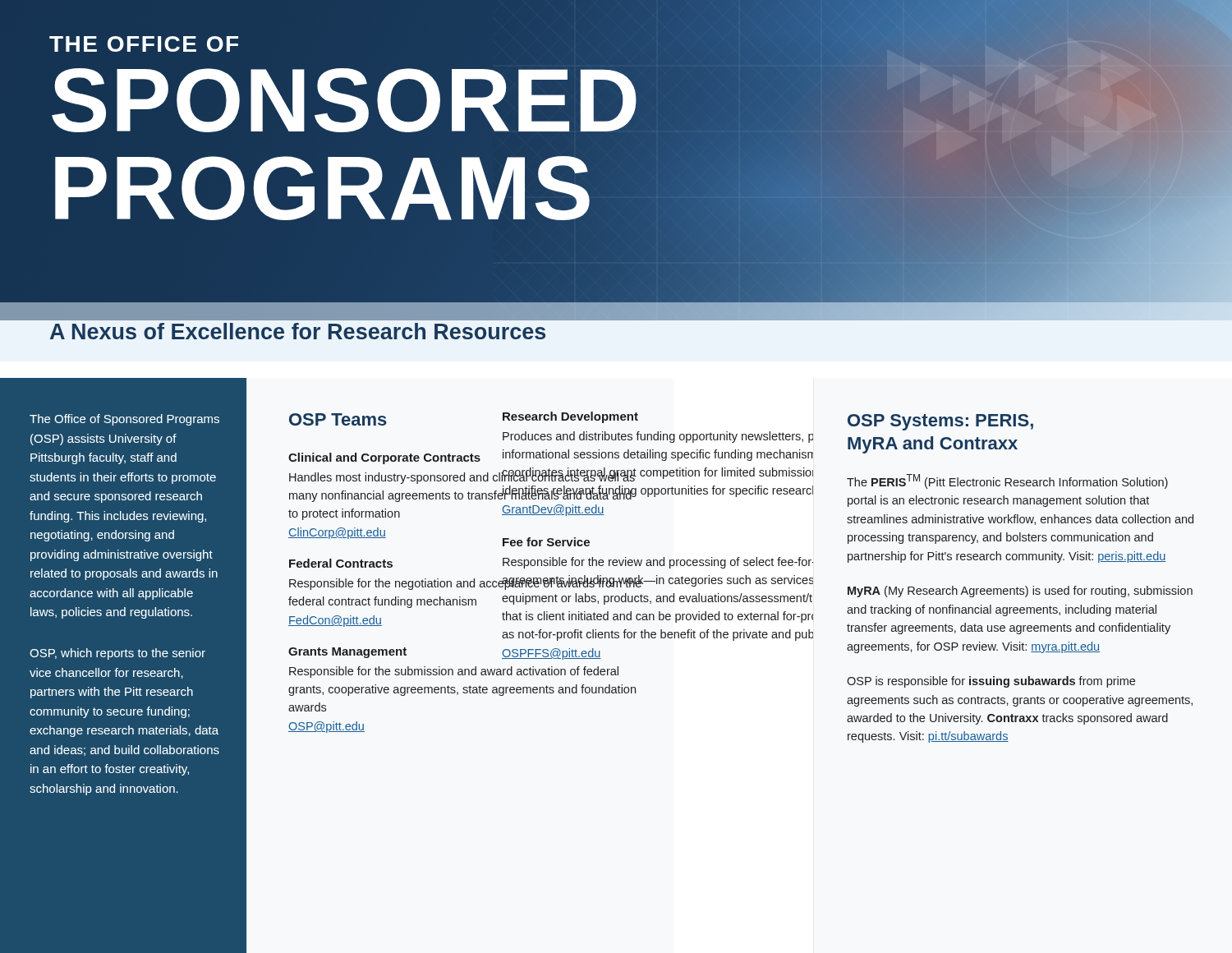Select the passage starting "A Nexus of Excellence"

pyautogui.click(x=298, y=332)
